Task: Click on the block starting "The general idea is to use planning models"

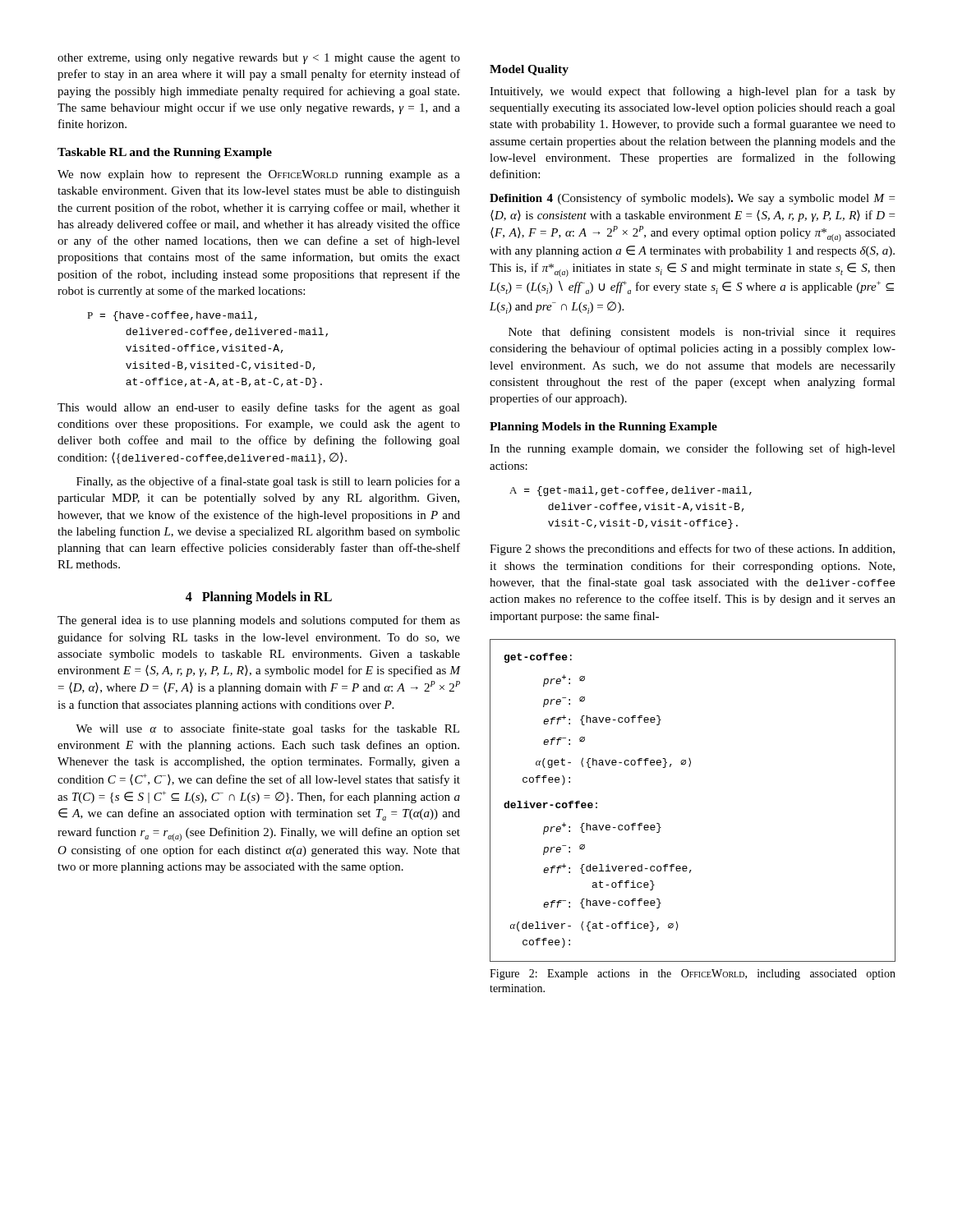Action: pos(259,744)
